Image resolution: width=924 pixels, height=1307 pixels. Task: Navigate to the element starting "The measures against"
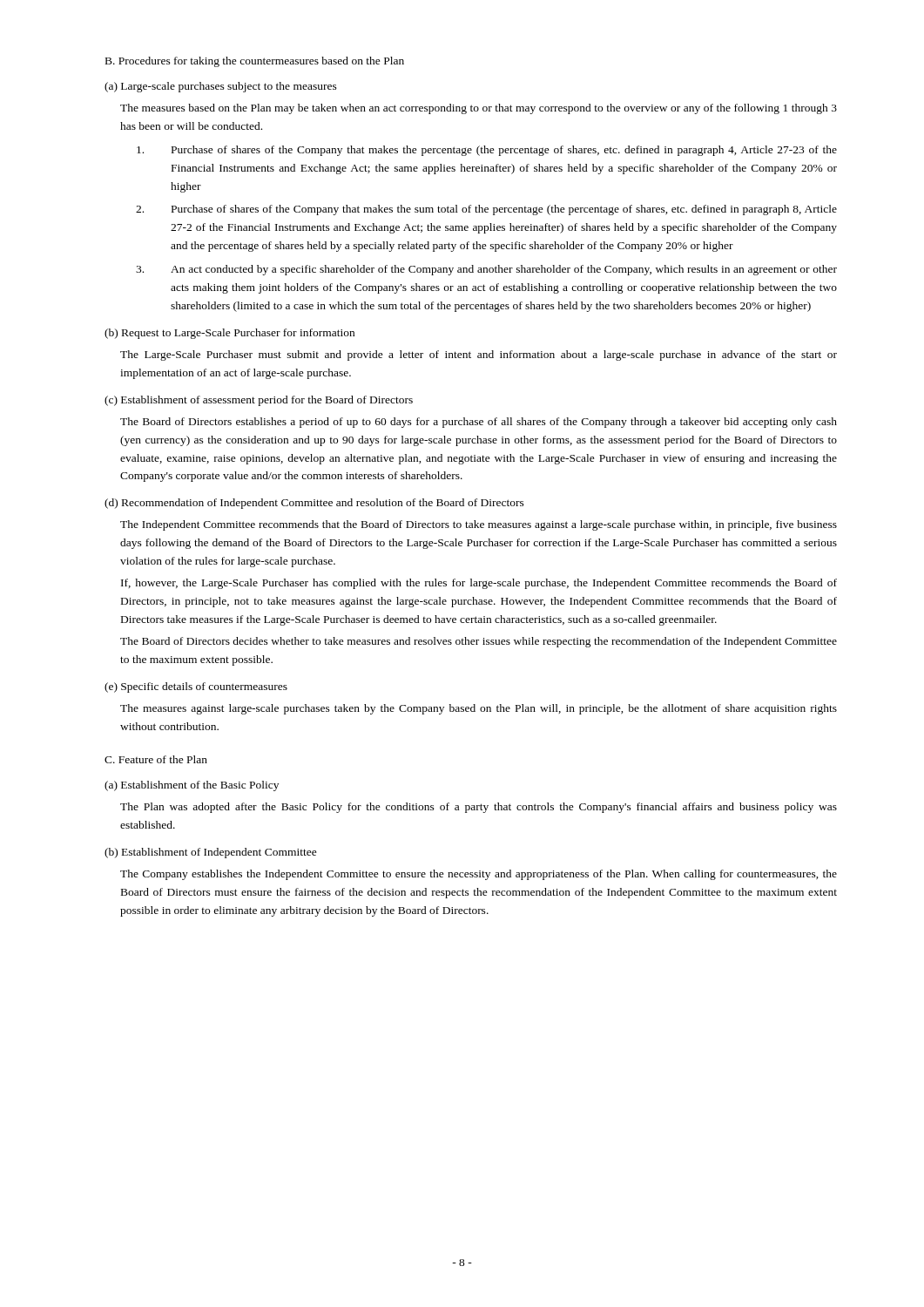tap(479, 717)
